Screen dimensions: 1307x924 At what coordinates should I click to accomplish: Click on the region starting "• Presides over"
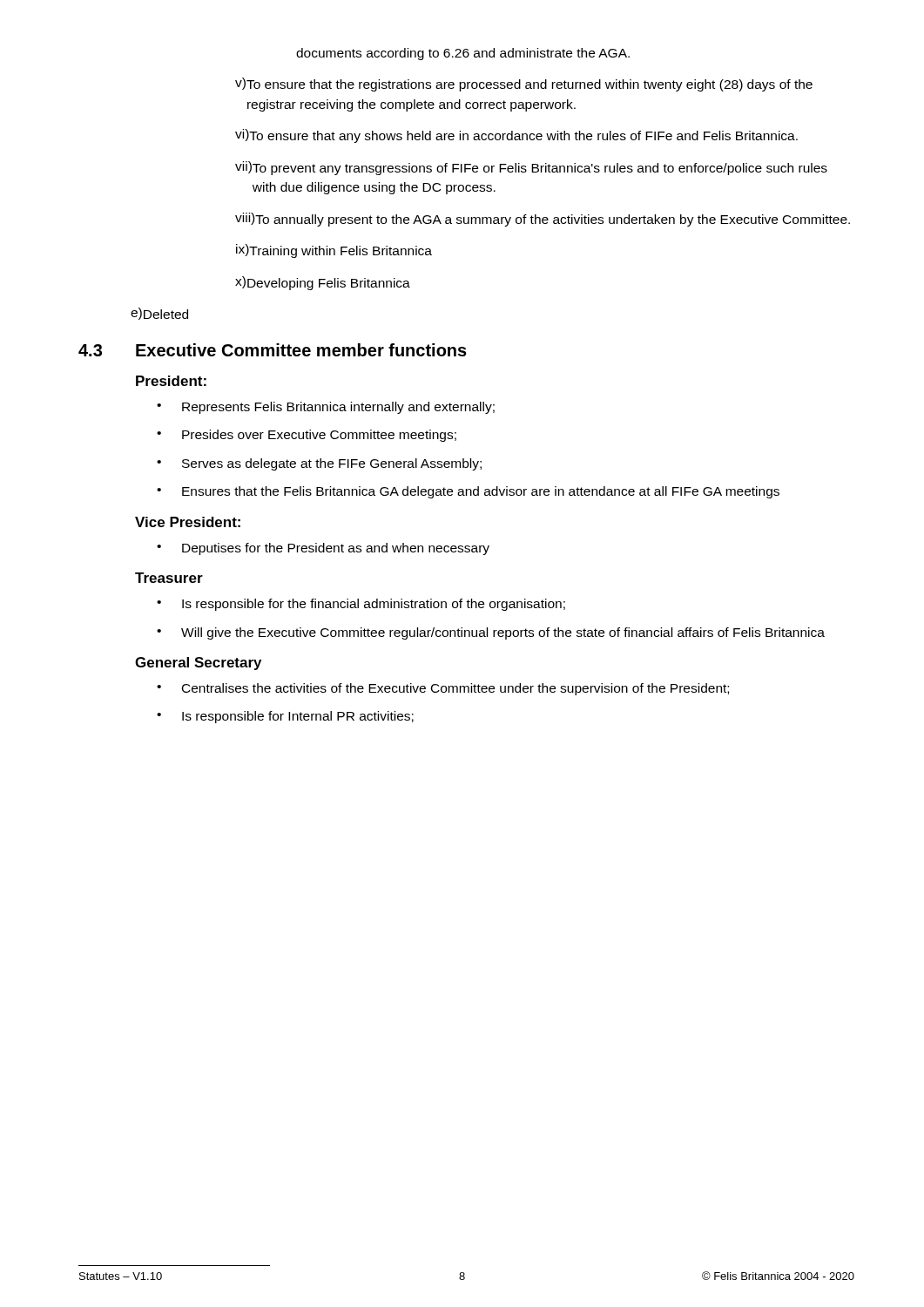(307, 435)
